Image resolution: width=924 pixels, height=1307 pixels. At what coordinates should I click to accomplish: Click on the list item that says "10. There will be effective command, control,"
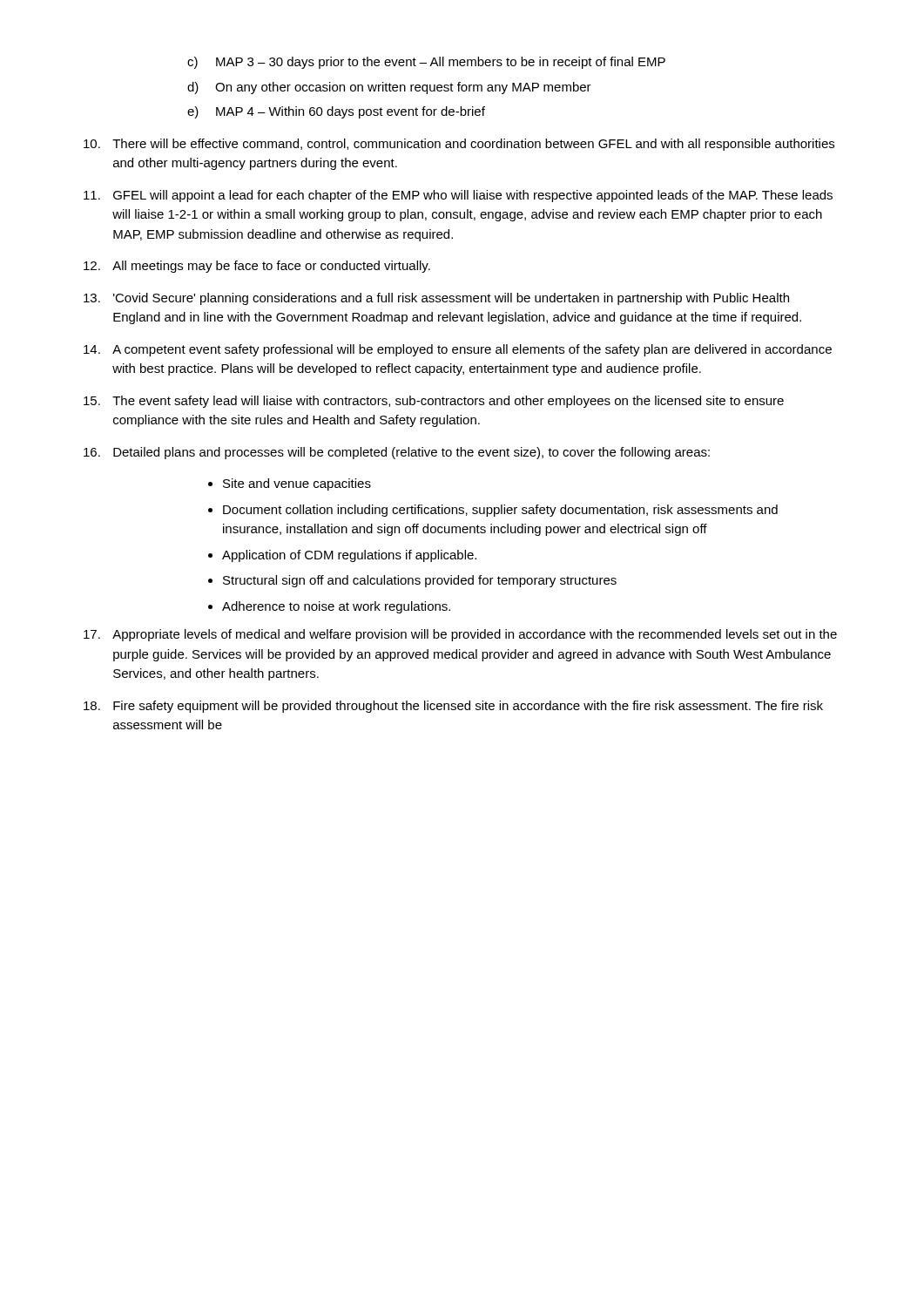click(x=460, y=153)
